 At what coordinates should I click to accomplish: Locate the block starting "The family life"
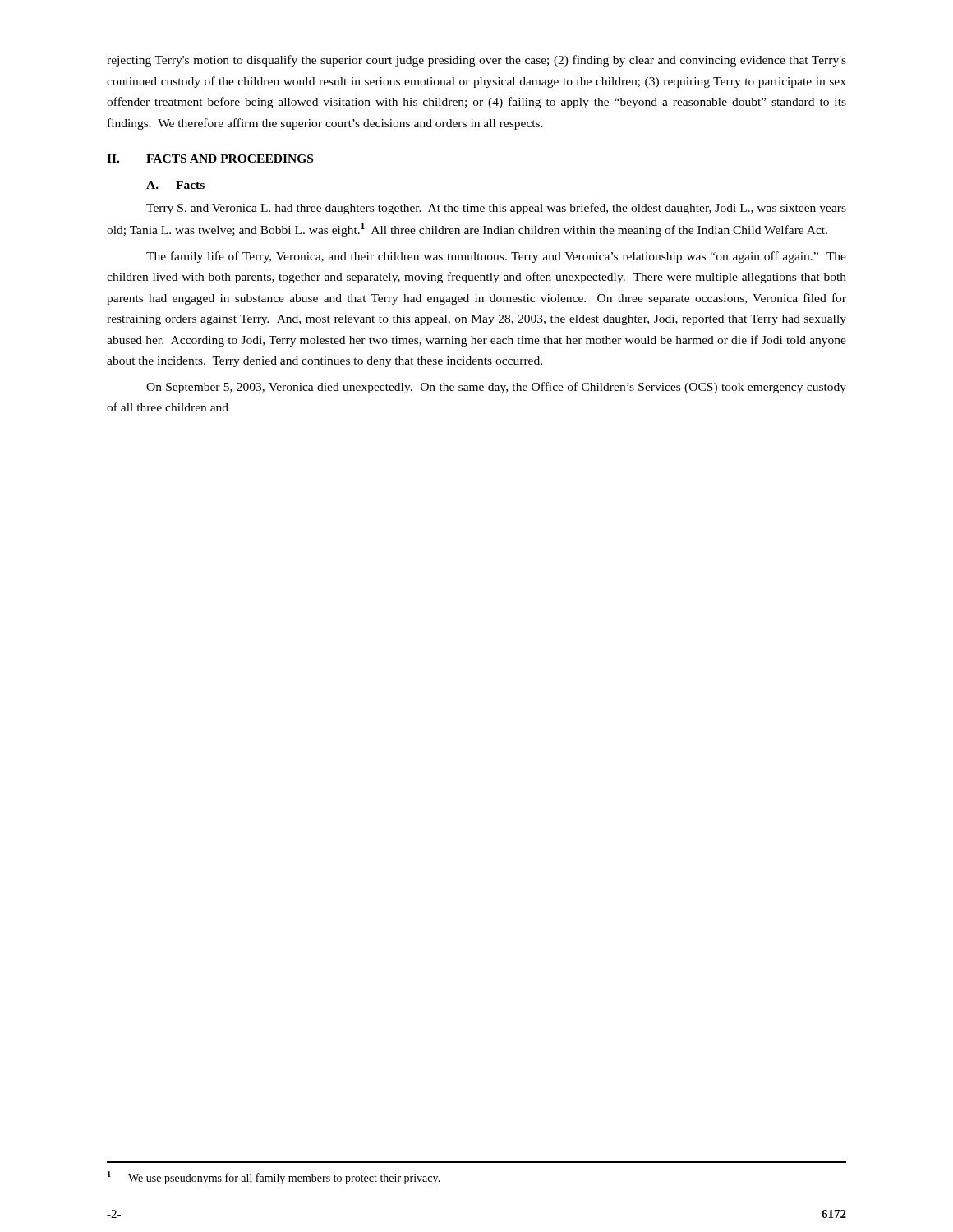(476, 308)
